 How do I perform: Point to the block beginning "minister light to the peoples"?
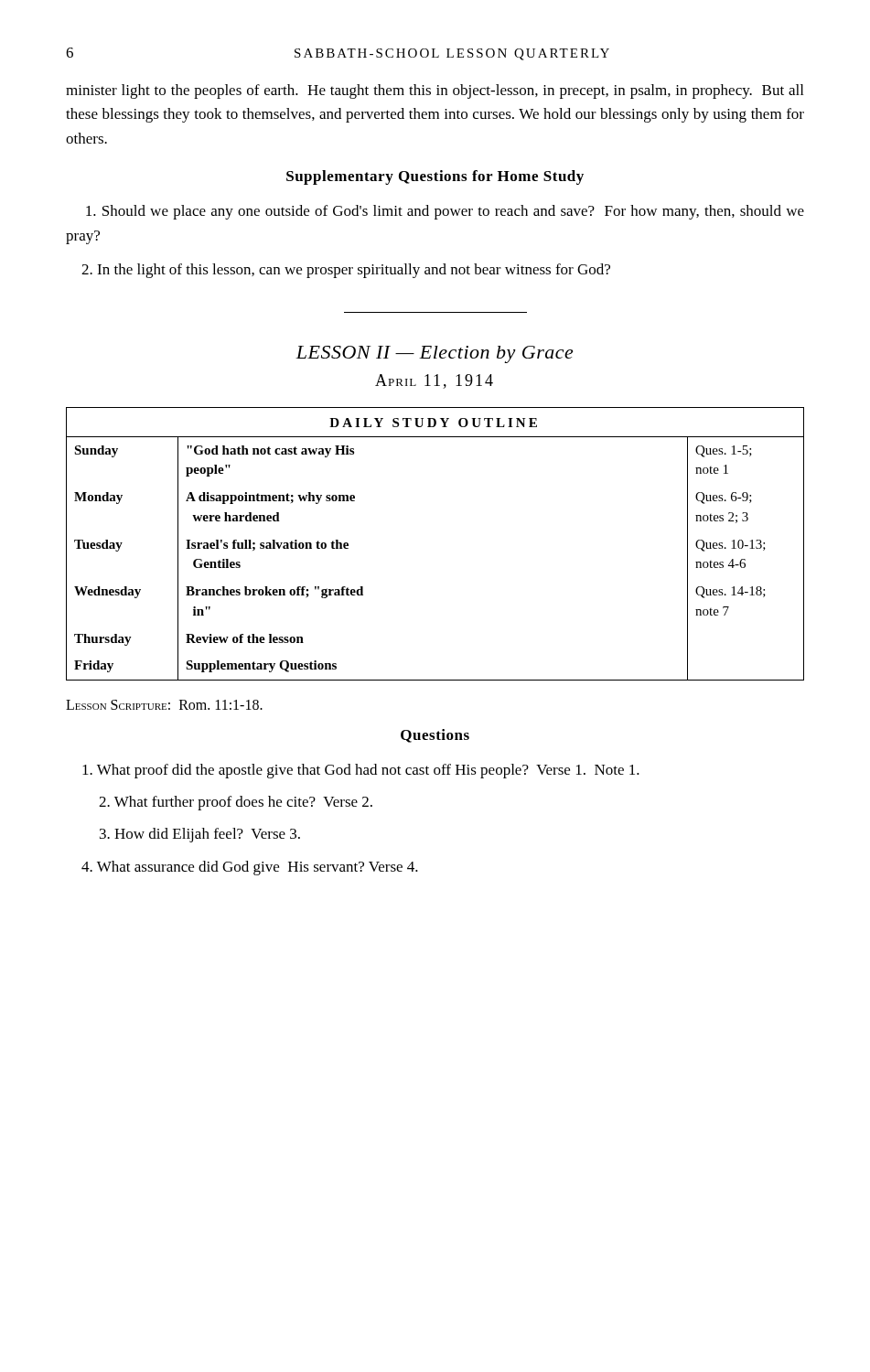(x=435, y=114)
